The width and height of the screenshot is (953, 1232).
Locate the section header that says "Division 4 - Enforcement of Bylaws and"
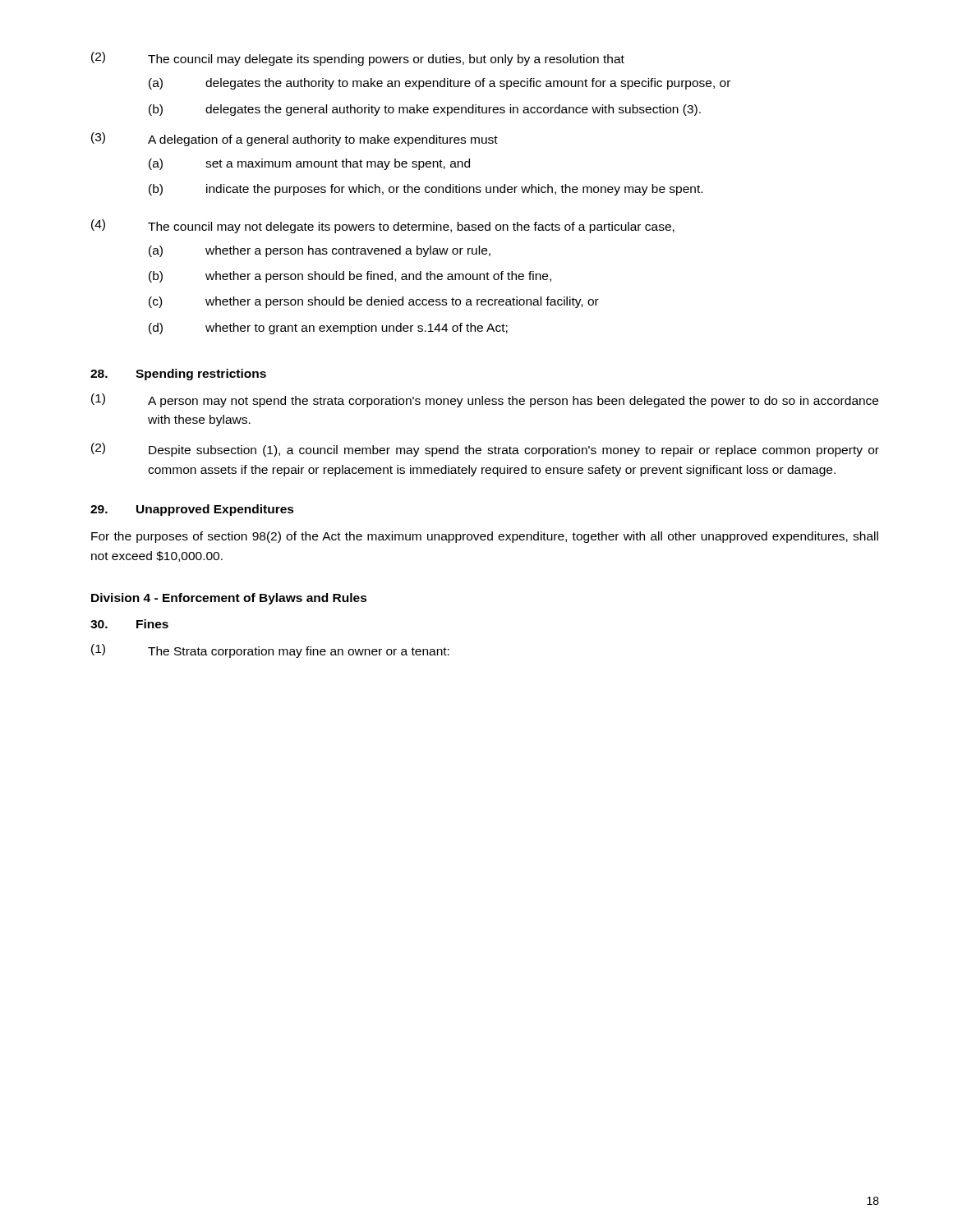point(229,597)
